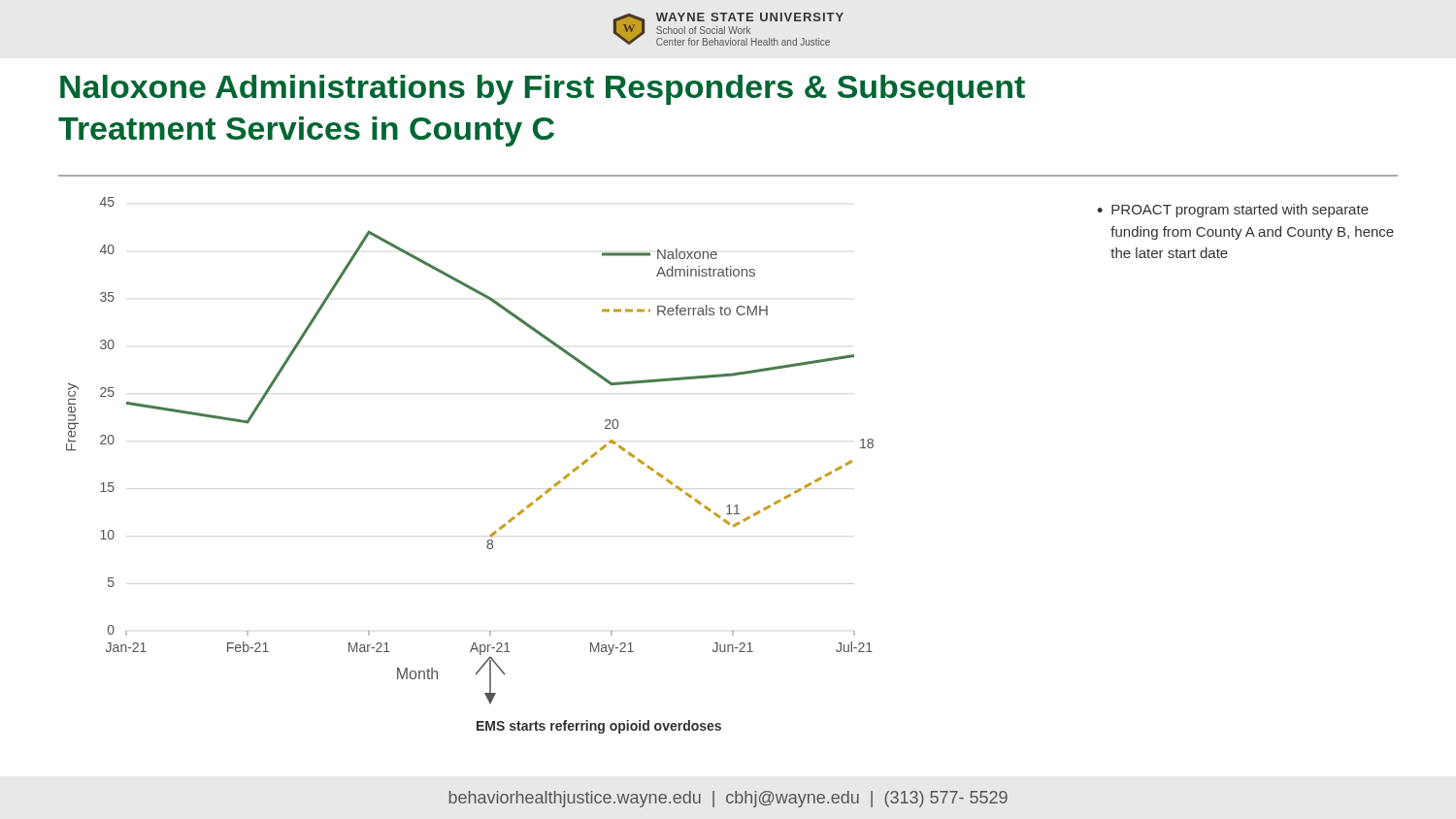Select the line chart
The image size is (1456, 819).
(x=568, y=456)
